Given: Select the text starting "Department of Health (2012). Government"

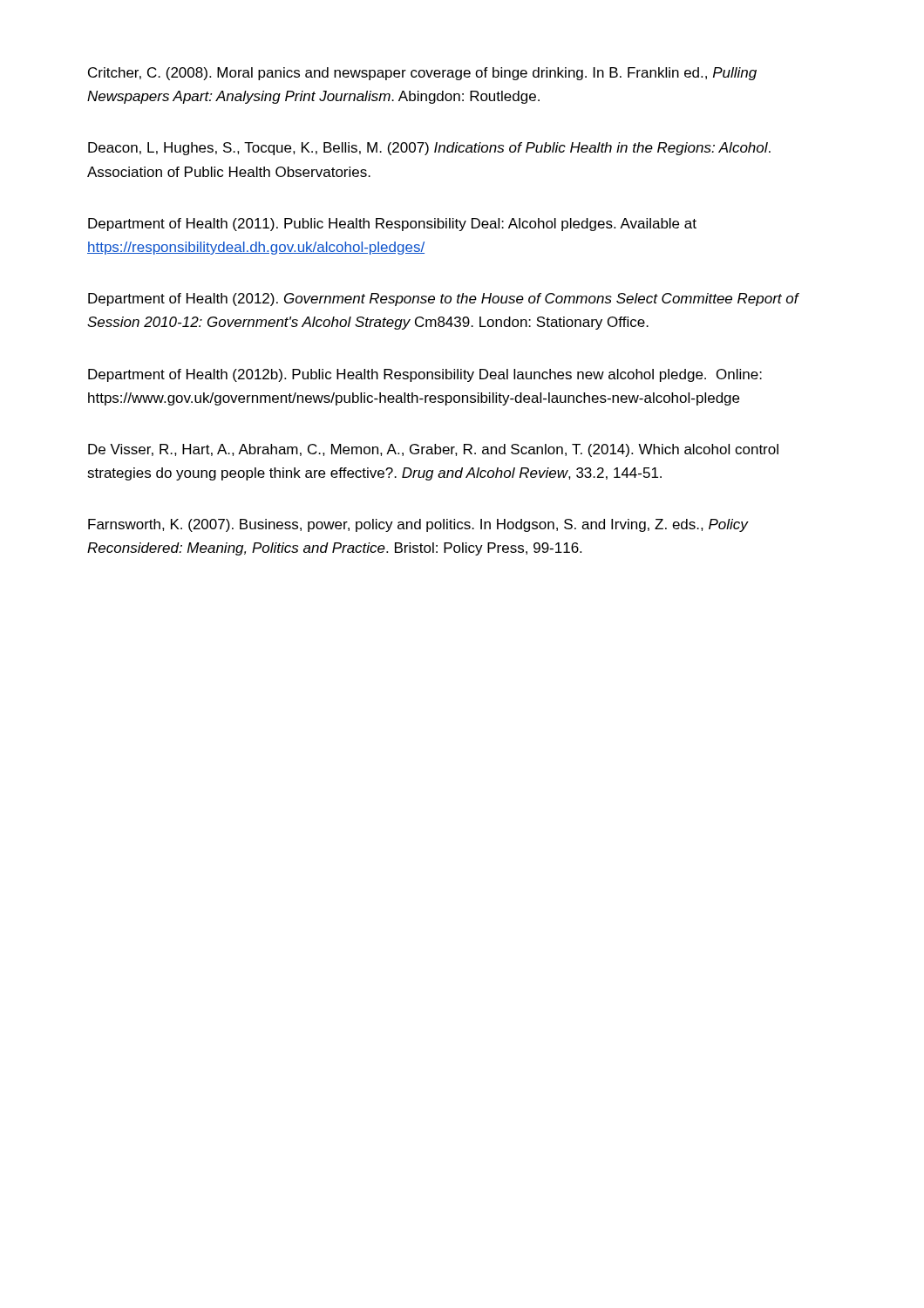Looking at the screenshot, I should click(443, 311).
